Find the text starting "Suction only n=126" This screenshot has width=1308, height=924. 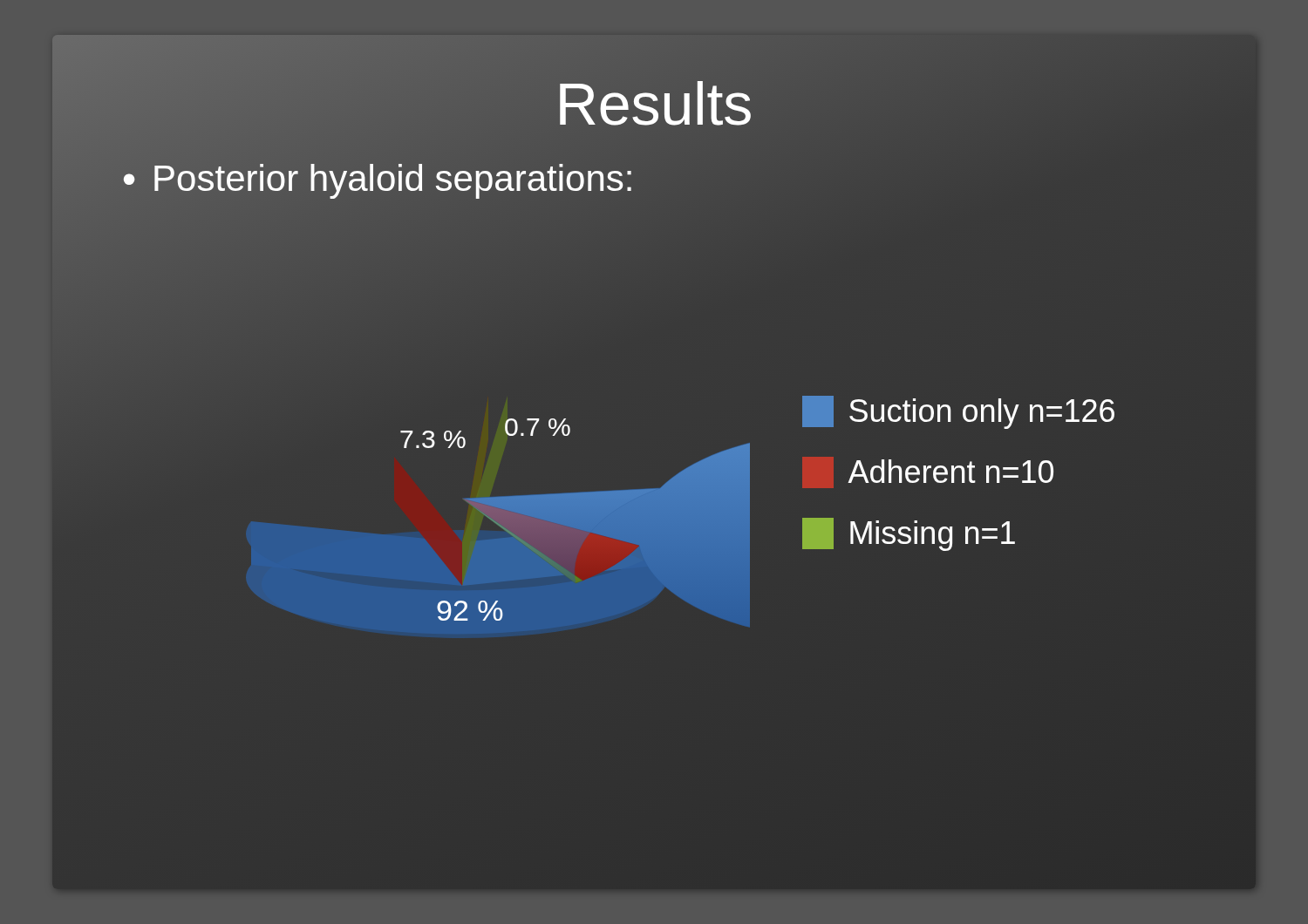click(x=959, y=411)
